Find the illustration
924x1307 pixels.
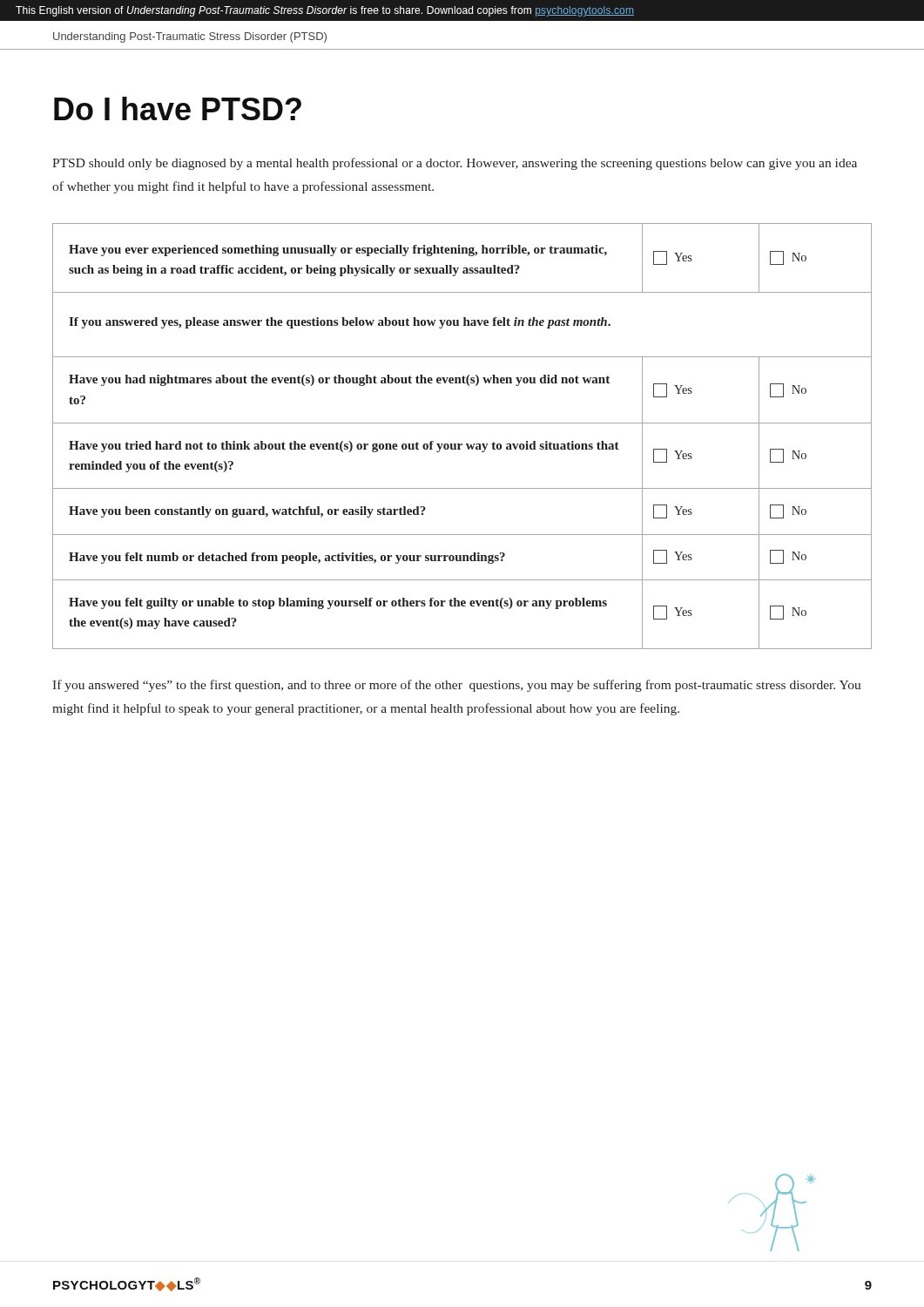776,1214
